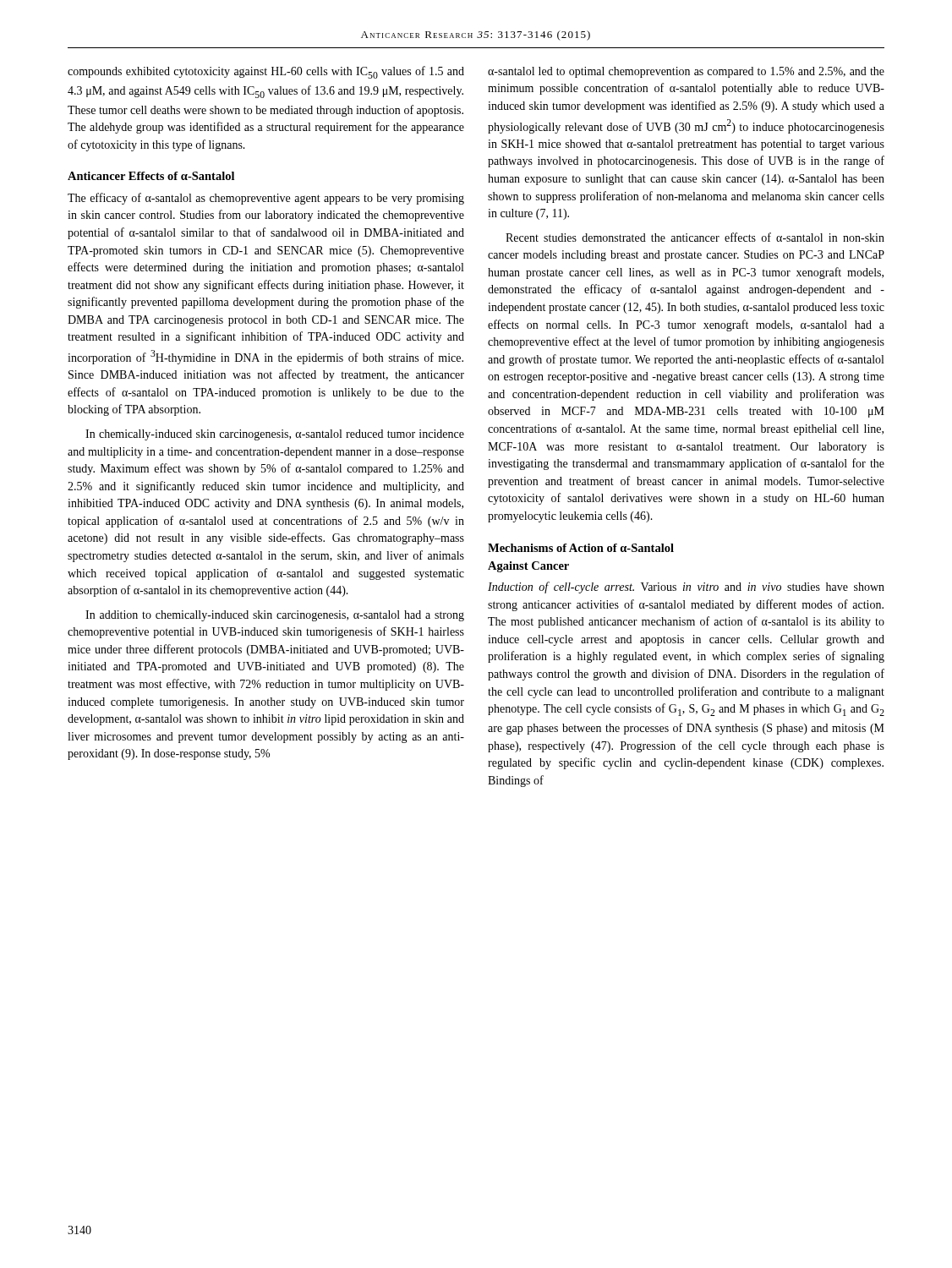Point to the block beginning "Induction of cell-cycle arrest. Various in vitro"

point(686,685)
